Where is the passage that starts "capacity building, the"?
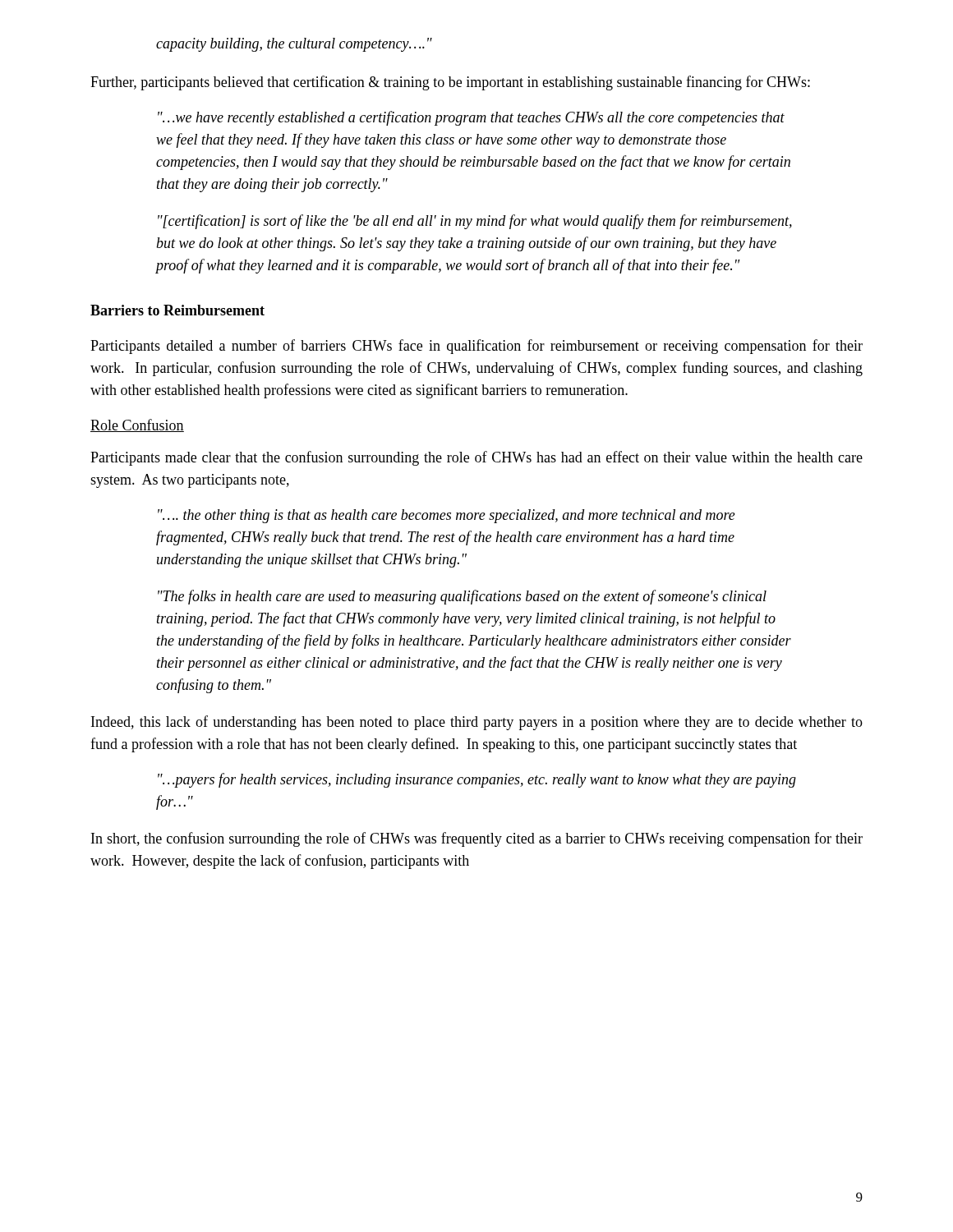This screenshot has width=953, height=1232. 294,45
